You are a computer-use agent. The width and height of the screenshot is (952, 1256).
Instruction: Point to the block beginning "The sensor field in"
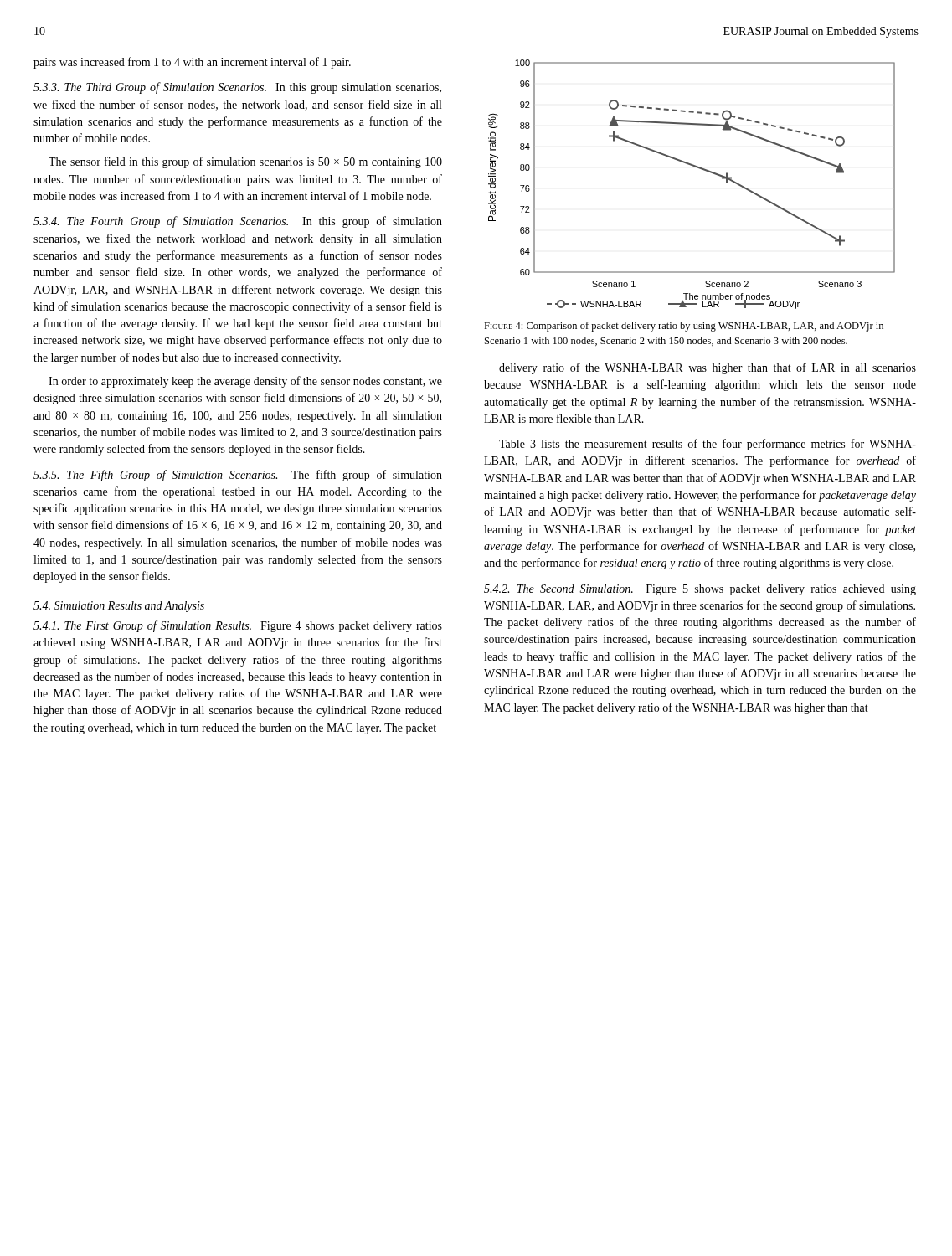tap(238, 179)
